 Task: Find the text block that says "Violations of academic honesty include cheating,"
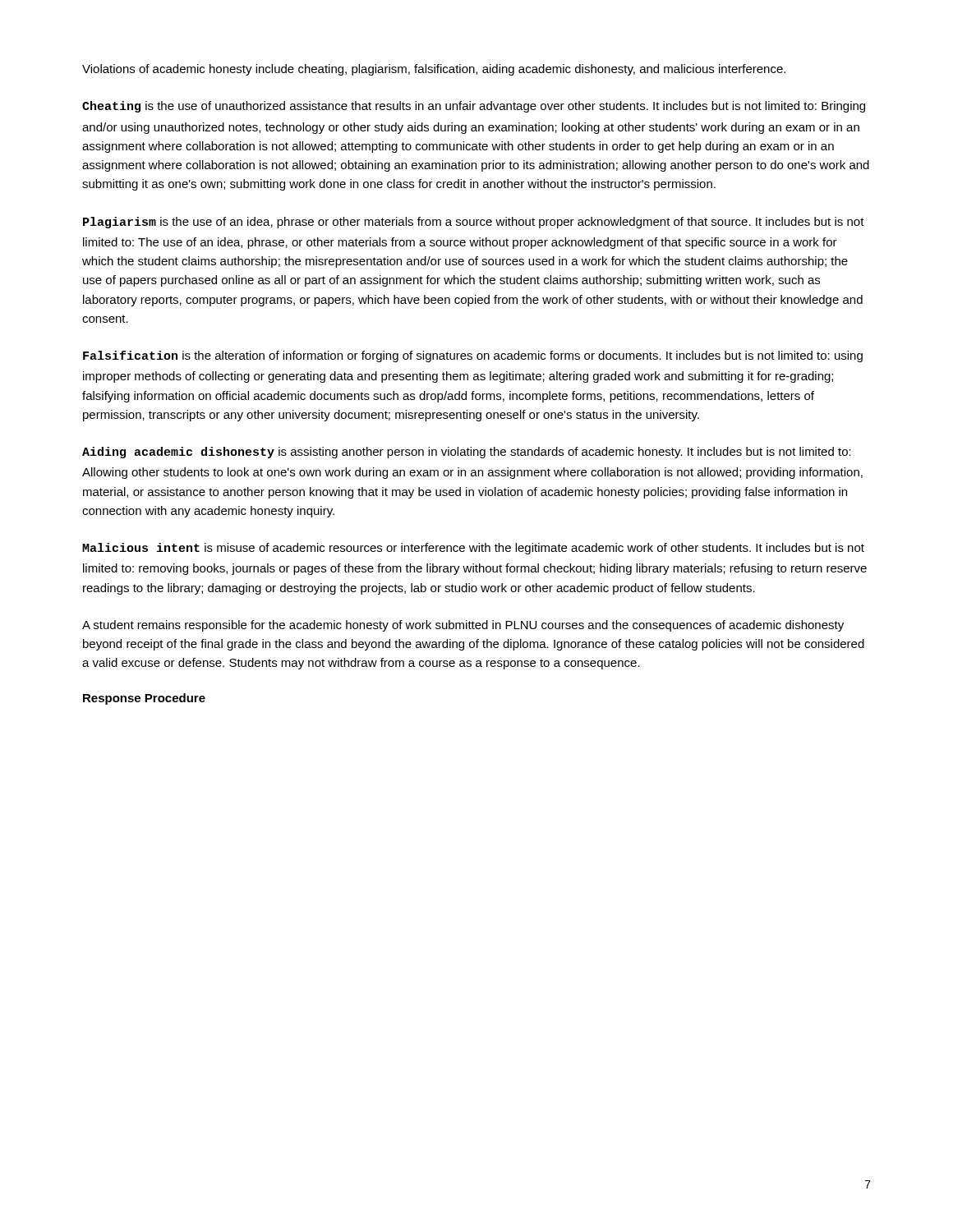(434, 69)
